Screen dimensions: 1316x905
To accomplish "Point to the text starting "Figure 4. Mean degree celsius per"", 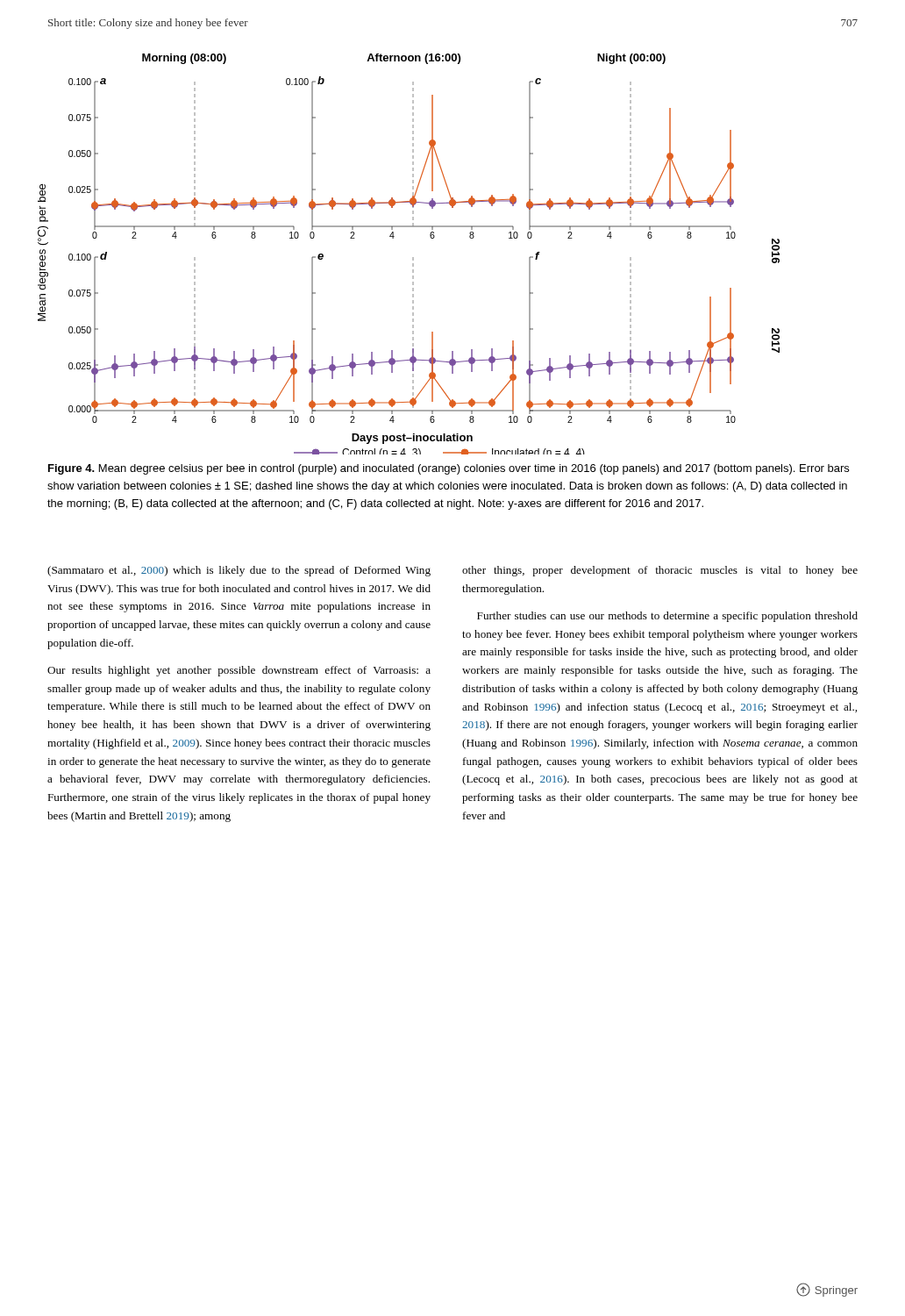I will [x=448, y=486].
